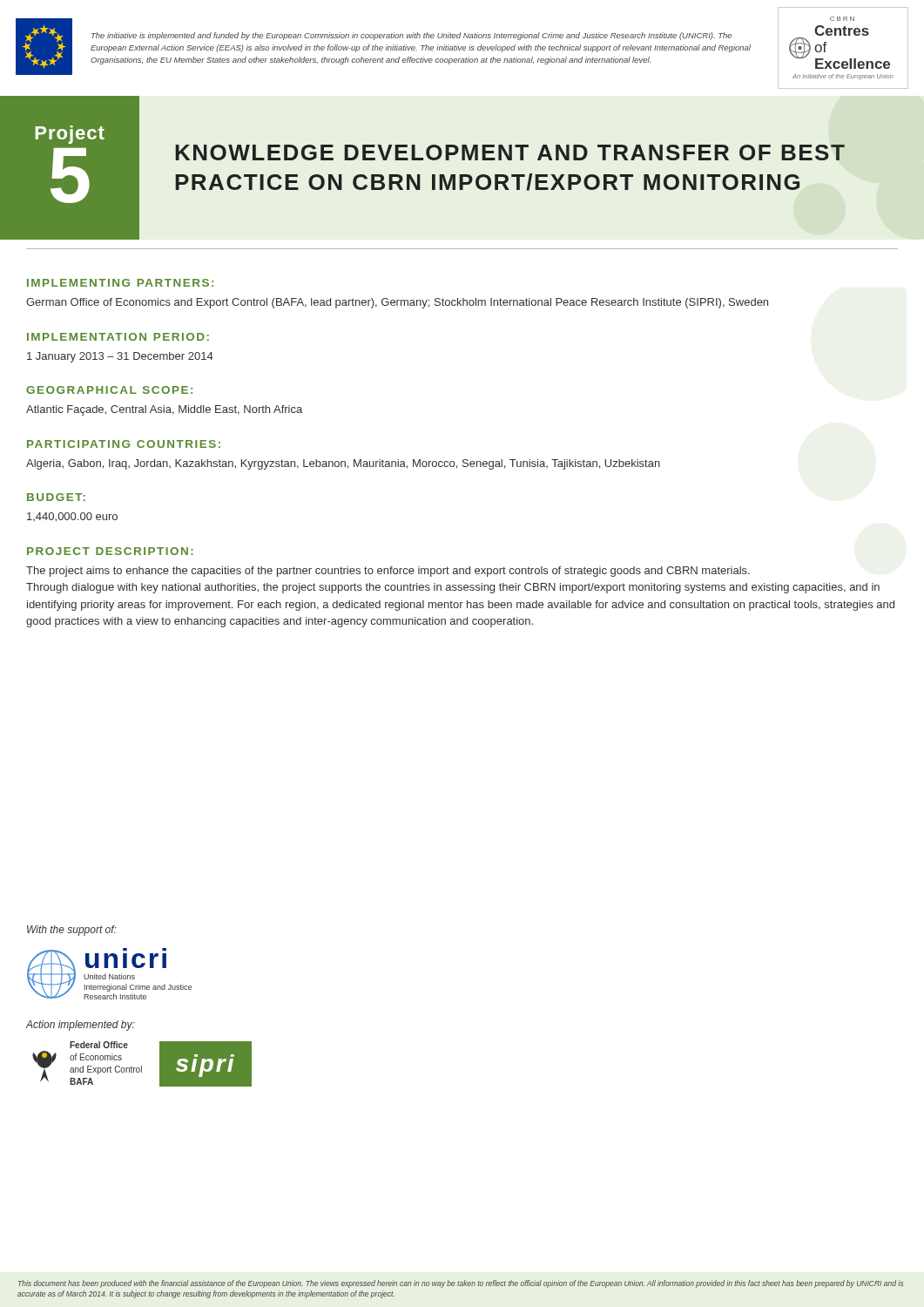The width and height of the screenshot is (924, 1307).
Task: Select the section header containing "Participating Countries:"
Action: 124,443
